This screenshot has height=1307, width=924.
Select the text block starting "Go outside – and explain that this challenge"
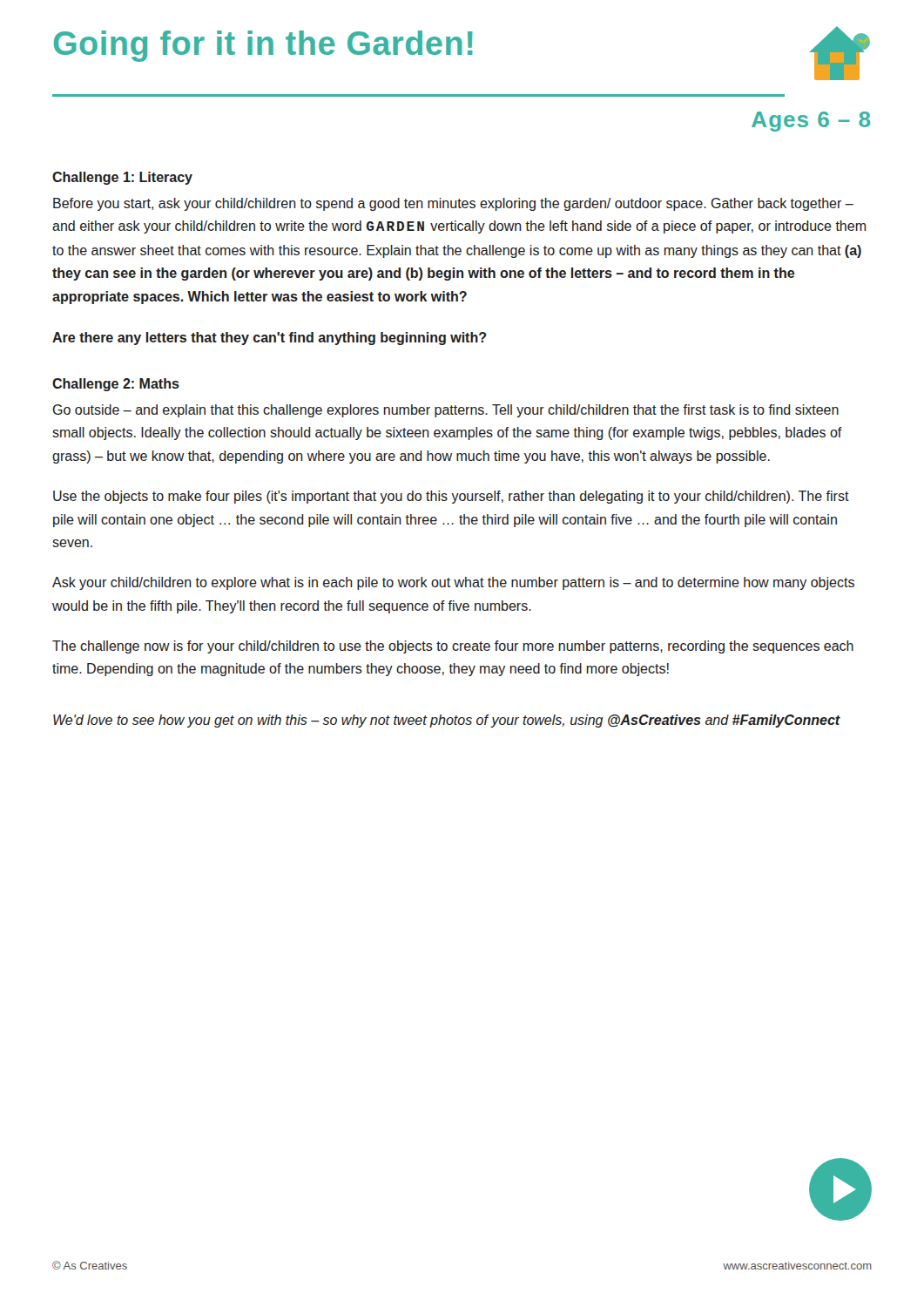coord(447,433)
